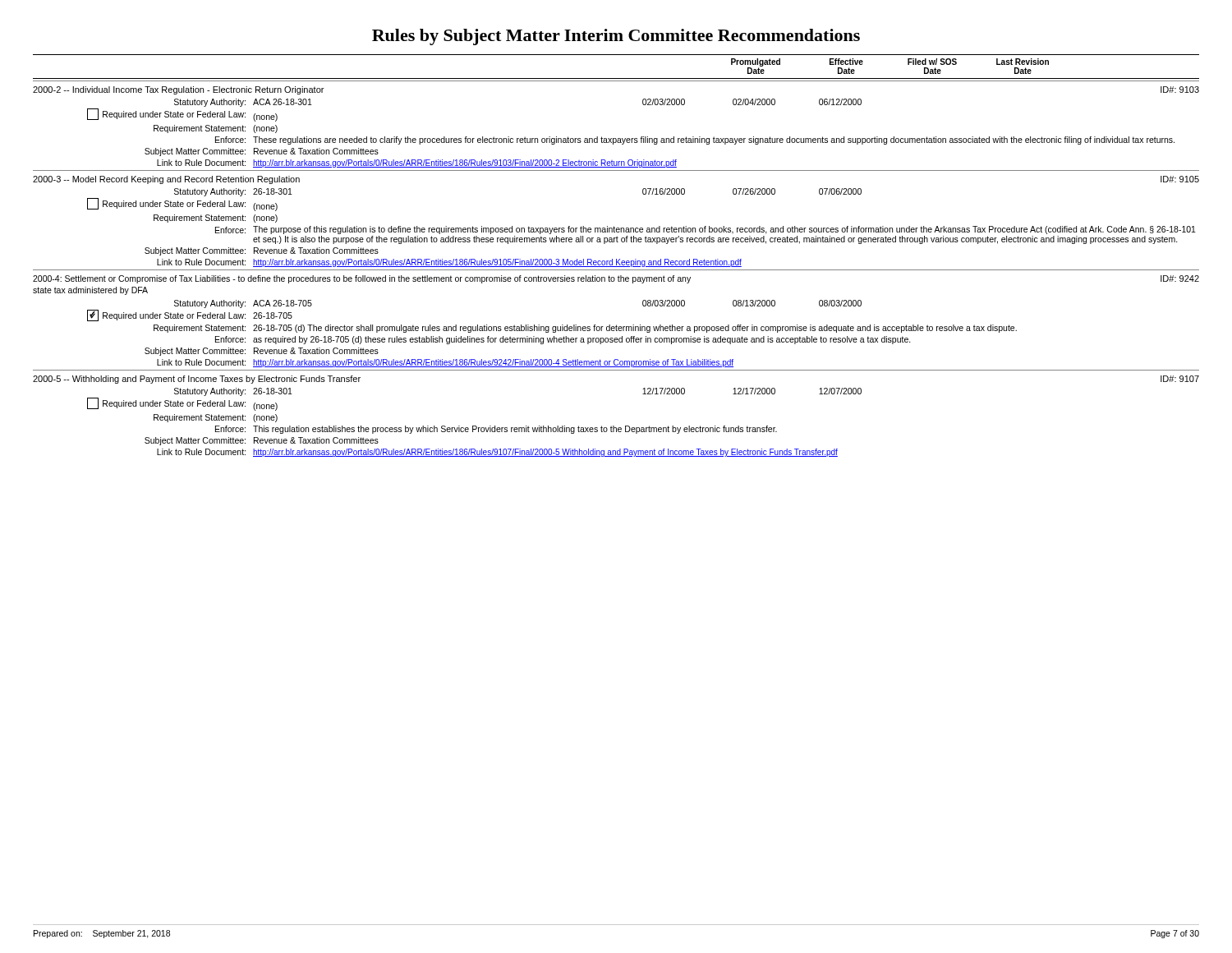Click on the region starting "Link to Rule Document: http://arr.blr.arkansas.gov/Portals/0/Rules/ARR/Entities/186/Rules/9103/Final/2000-2 Electronic Return"

pos(616,163)
